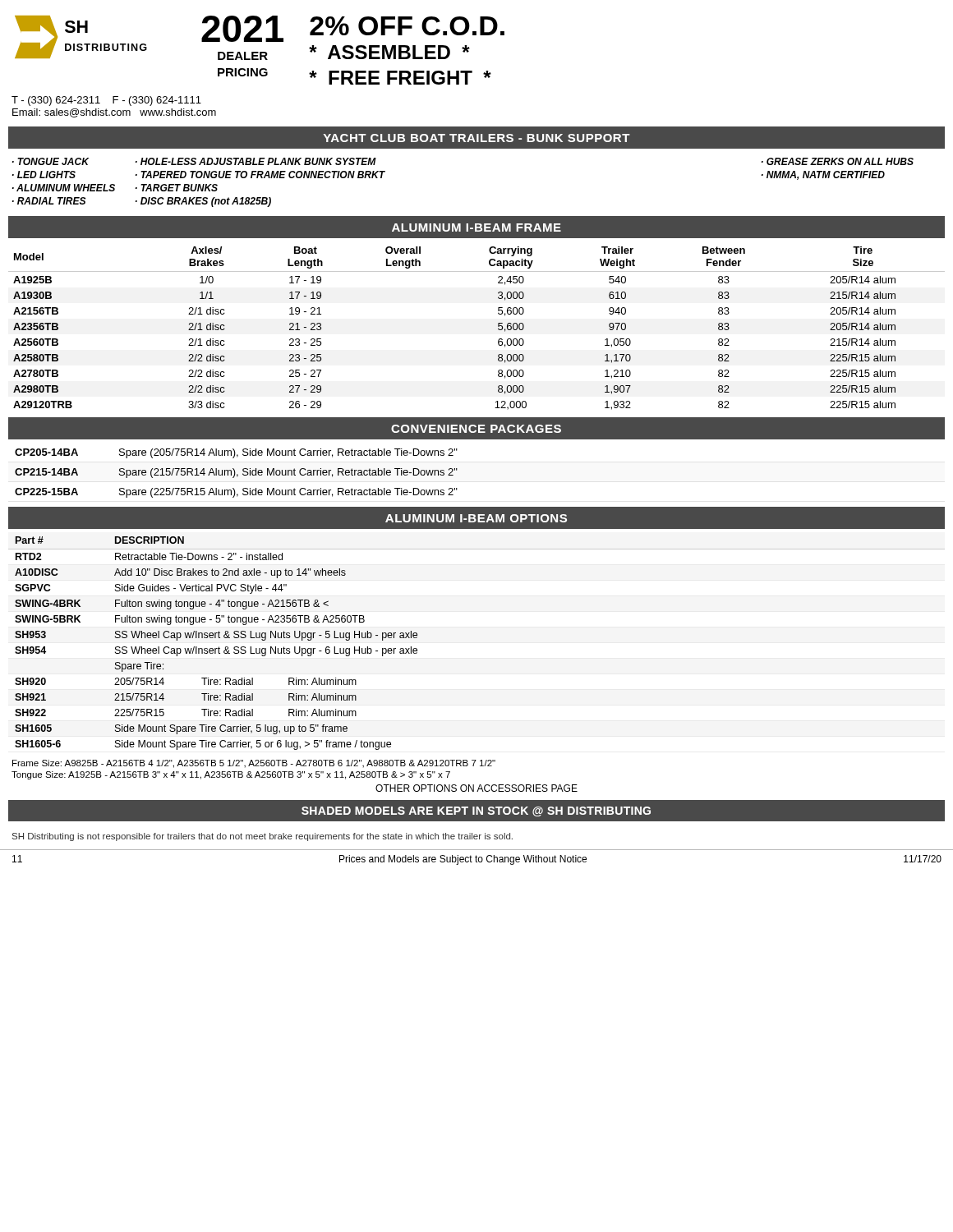Locate the table with the text "SS Wheel Cap"
953x1232 pixels.
pos(476,643)
